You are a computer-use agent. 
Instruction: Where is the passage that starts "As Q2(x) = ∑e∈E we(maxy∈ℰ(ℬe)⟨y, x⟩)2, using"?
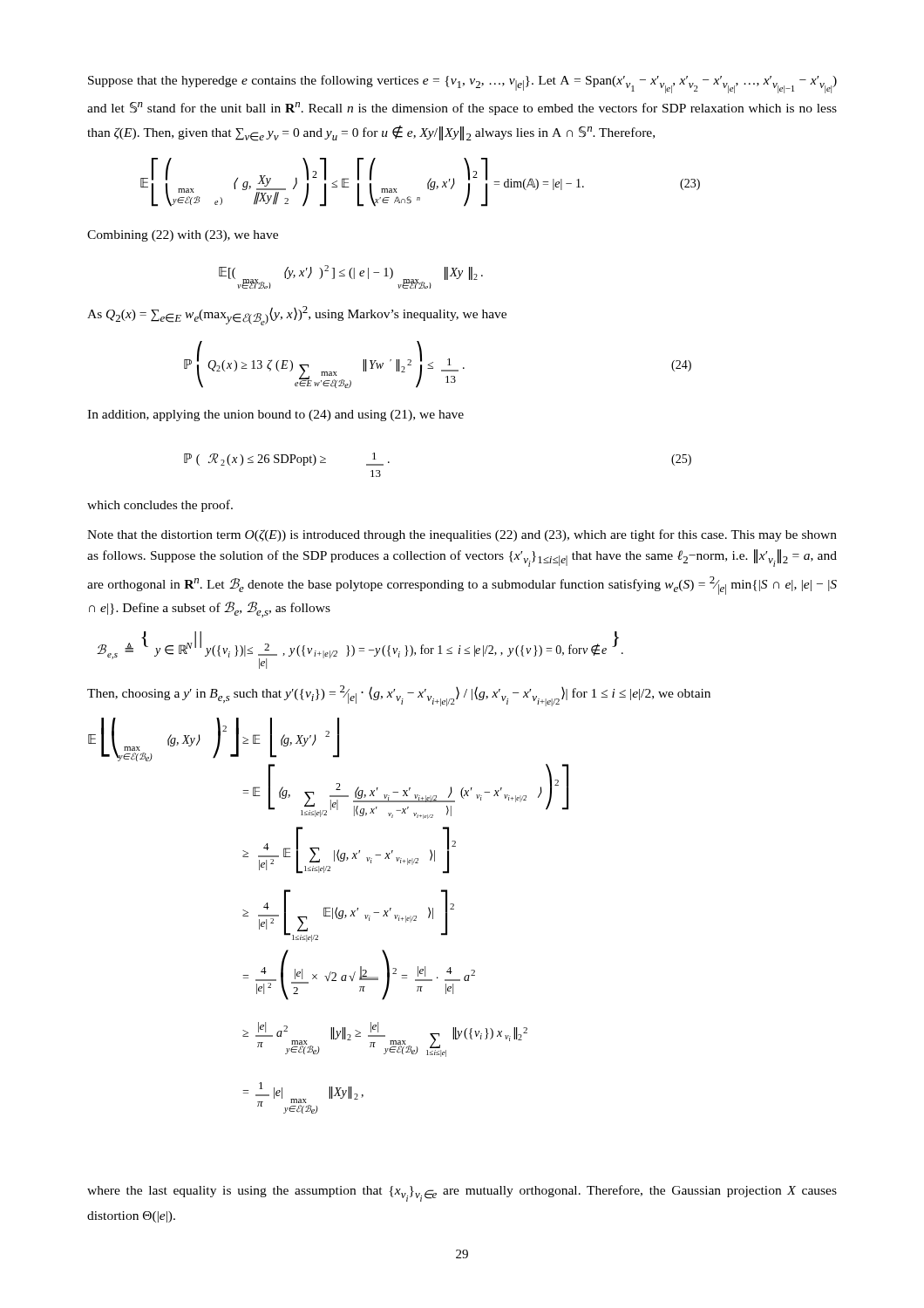pos(297,315)
